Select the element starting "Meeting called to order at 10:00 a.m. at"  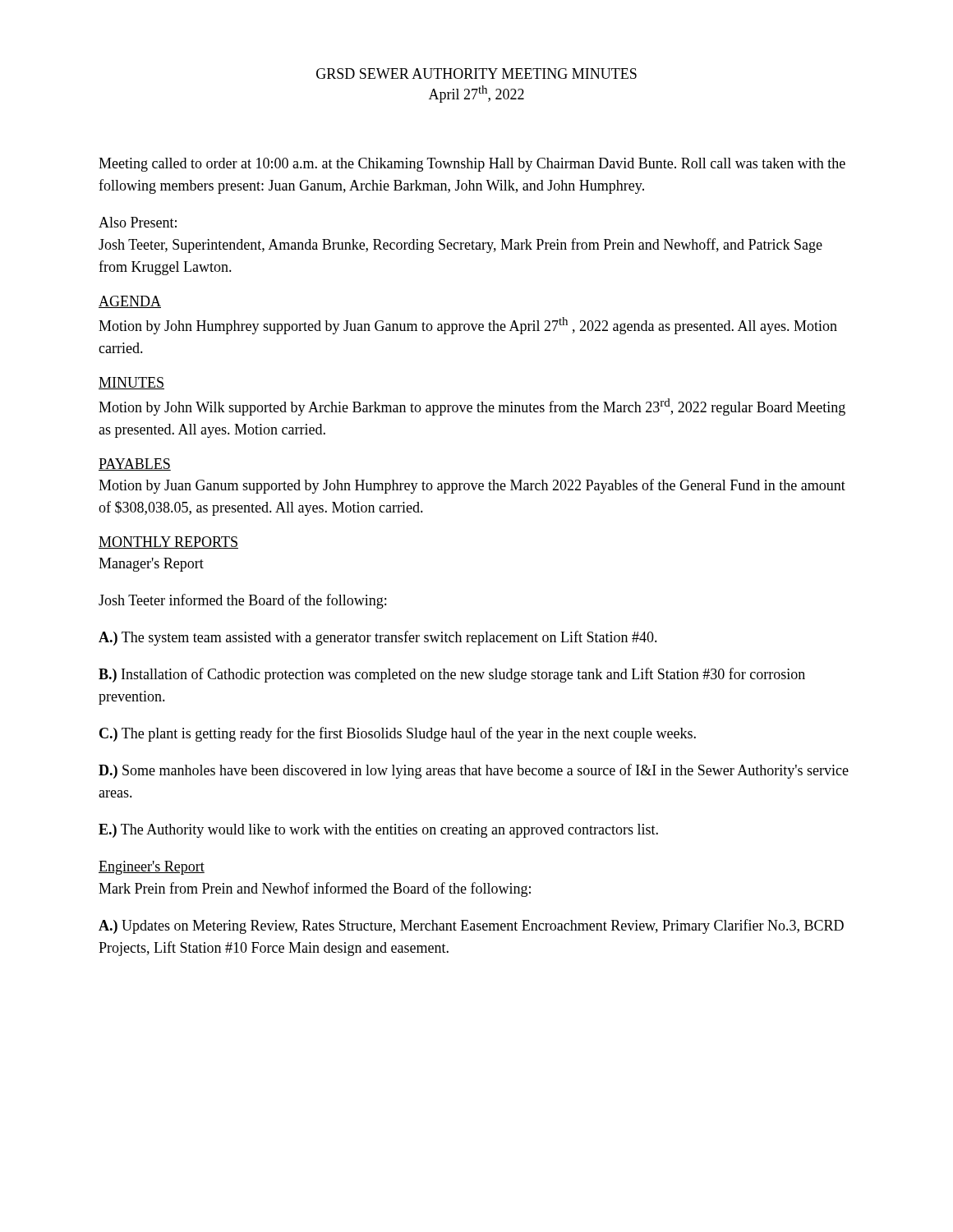click(x=472, y=175)
